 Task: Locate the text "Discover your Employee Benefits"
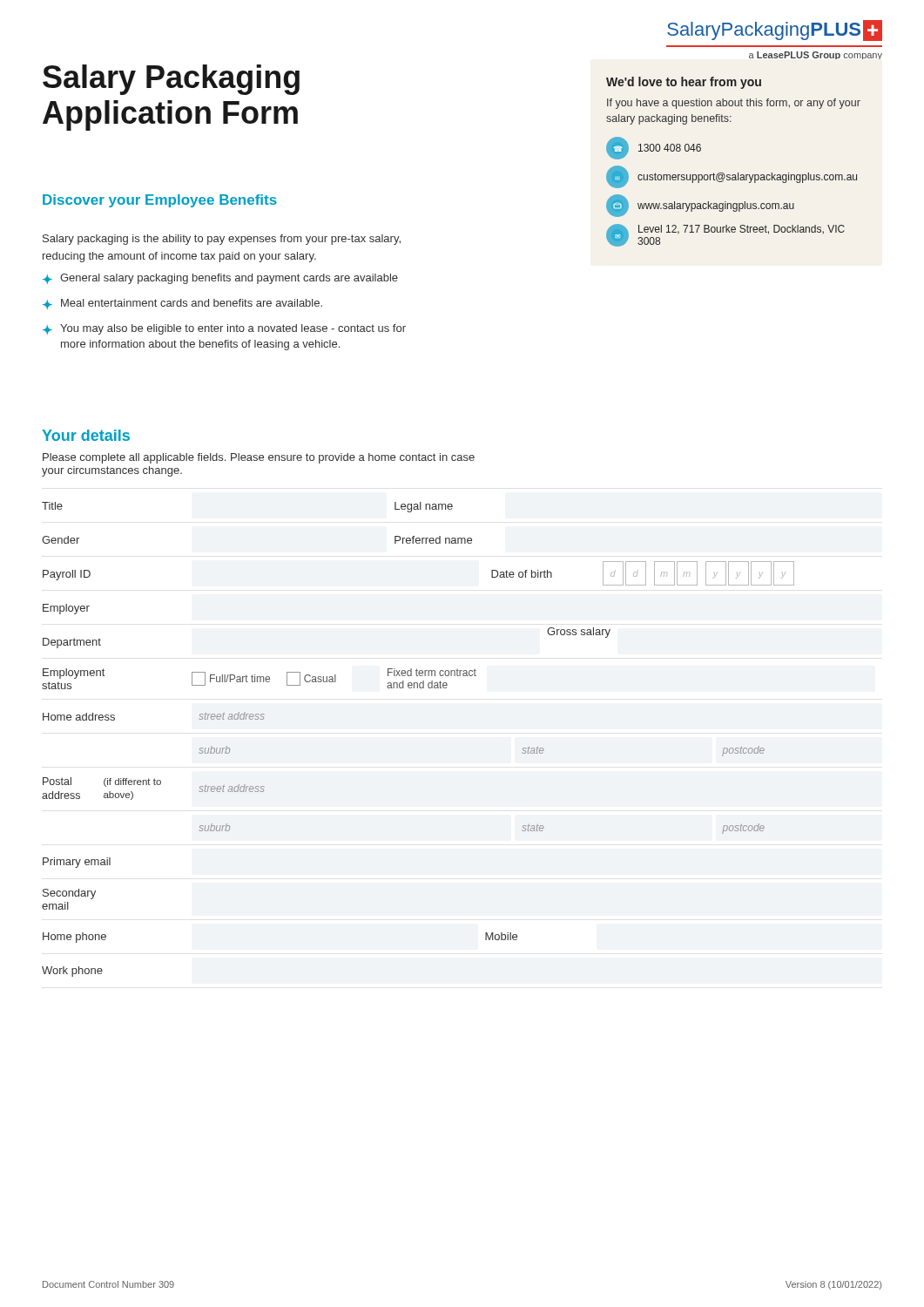[225, 200]
